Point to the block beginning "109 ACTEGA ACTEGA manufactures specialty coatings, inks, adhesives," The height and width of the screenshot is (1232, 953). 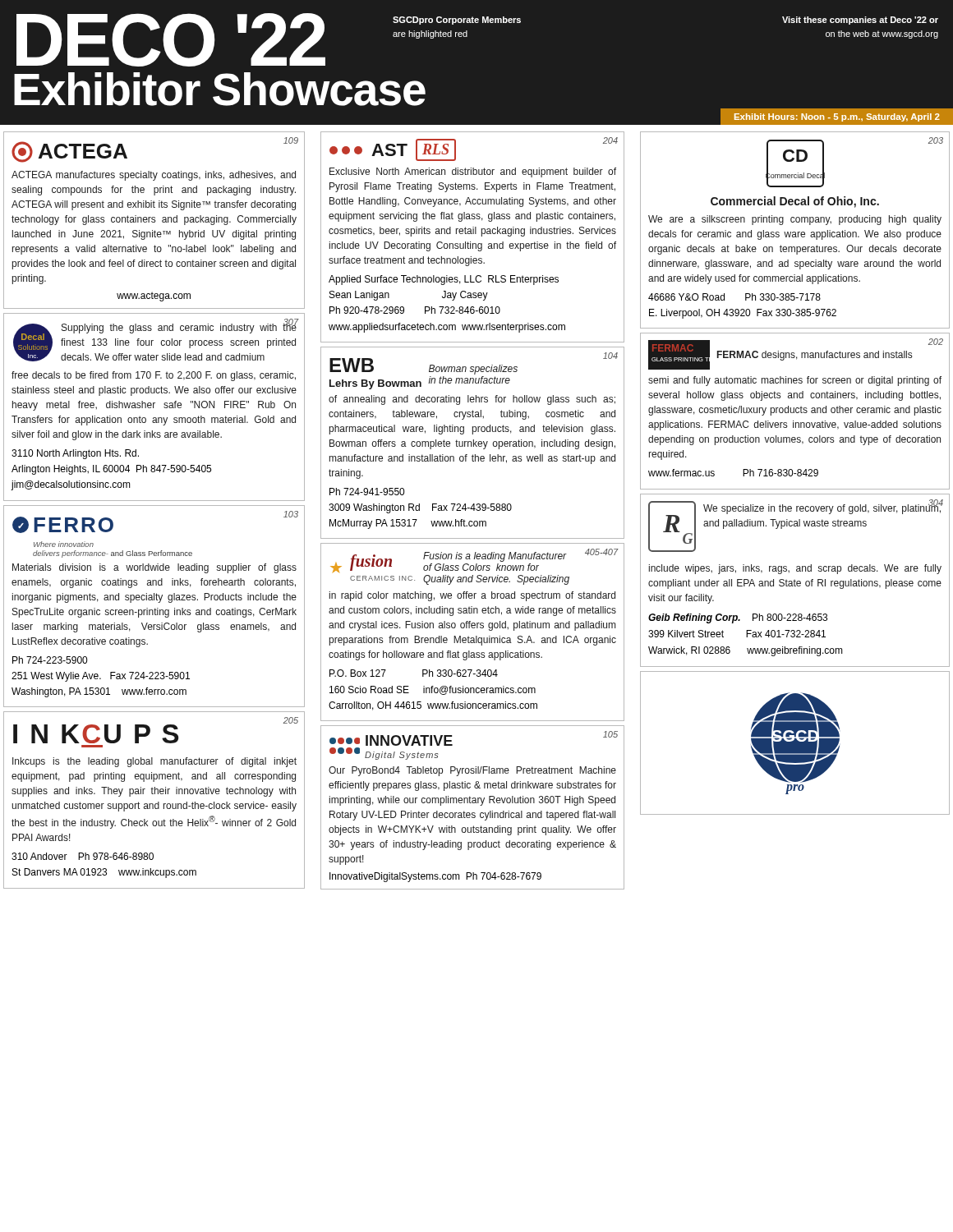click(x=155, y=218)
